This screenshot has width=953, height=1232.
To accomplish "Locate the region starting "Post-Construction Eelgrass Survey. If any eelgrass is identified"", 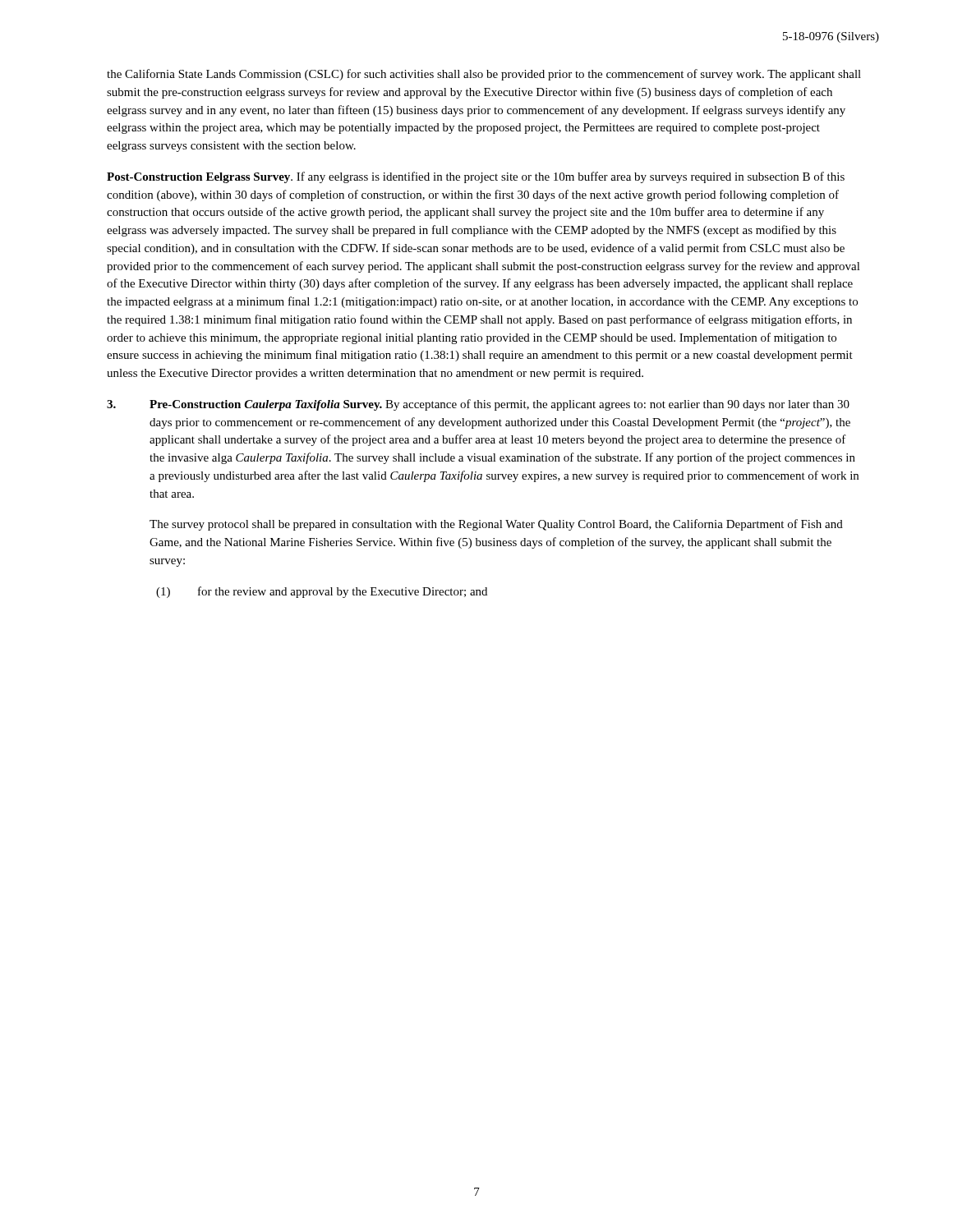I will pos(483,275).
